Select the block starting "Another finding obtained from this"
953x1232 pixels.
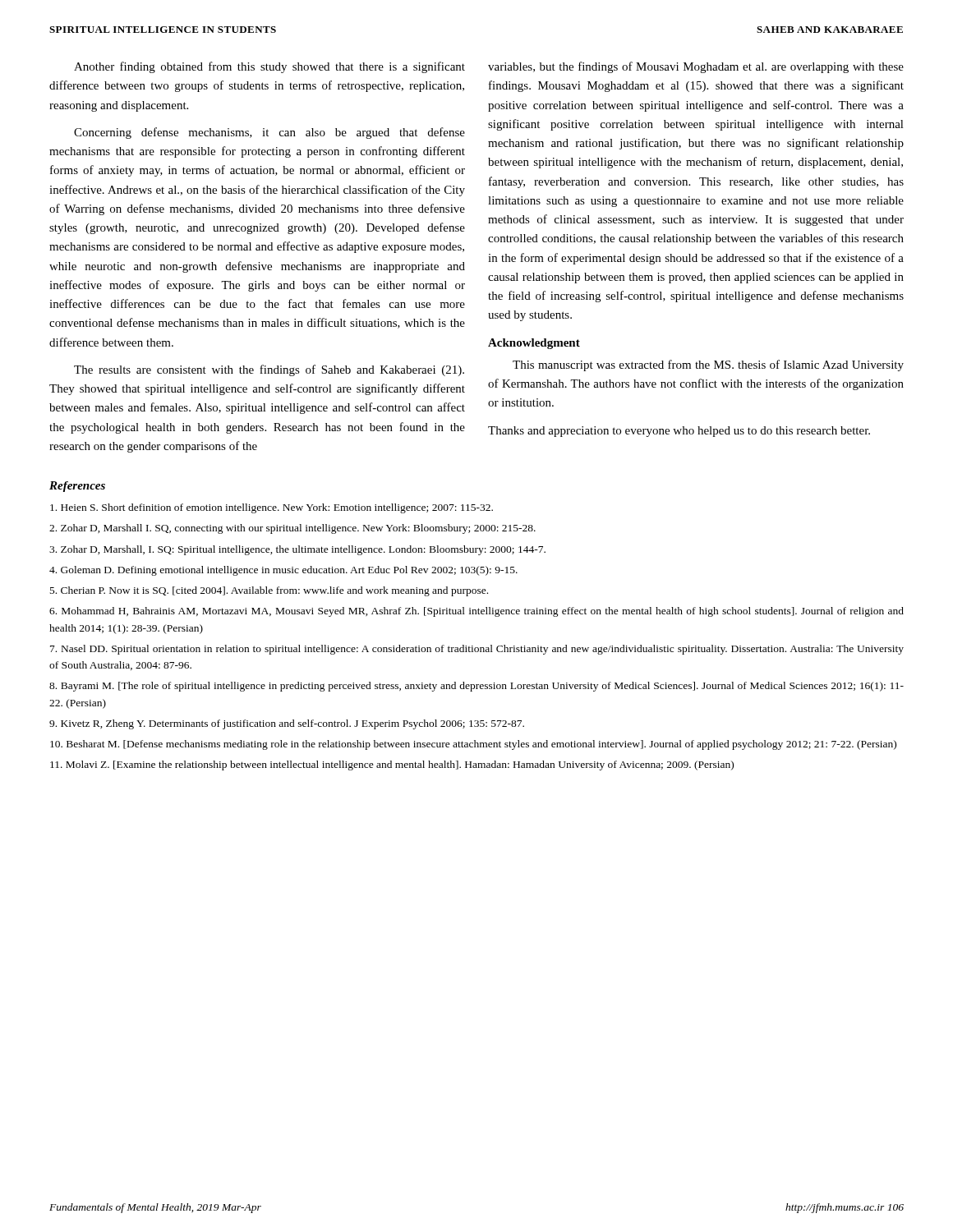point(257,257)
